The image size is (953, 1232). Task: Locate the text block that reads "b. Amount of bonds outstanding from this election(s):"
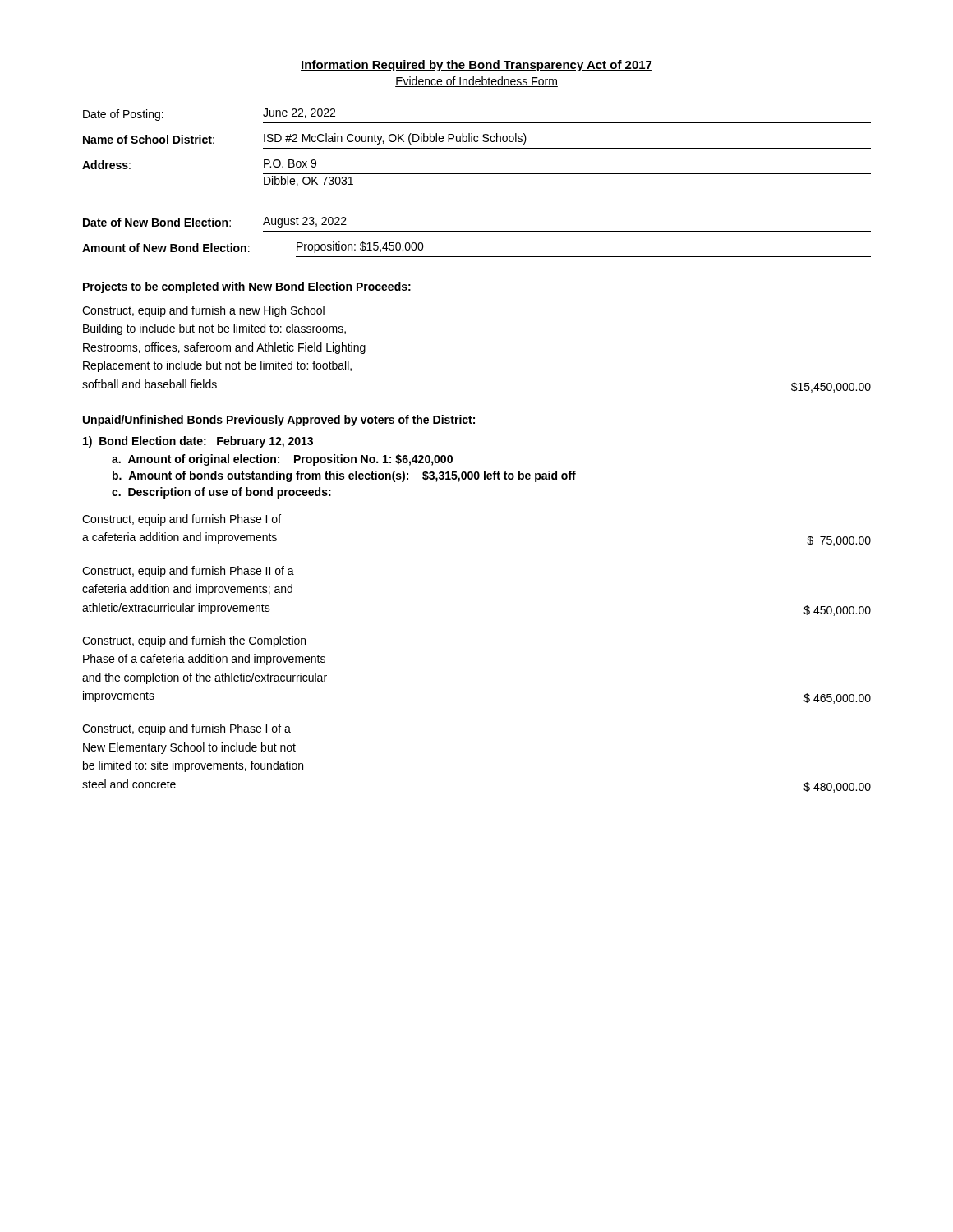pos(344,475)
